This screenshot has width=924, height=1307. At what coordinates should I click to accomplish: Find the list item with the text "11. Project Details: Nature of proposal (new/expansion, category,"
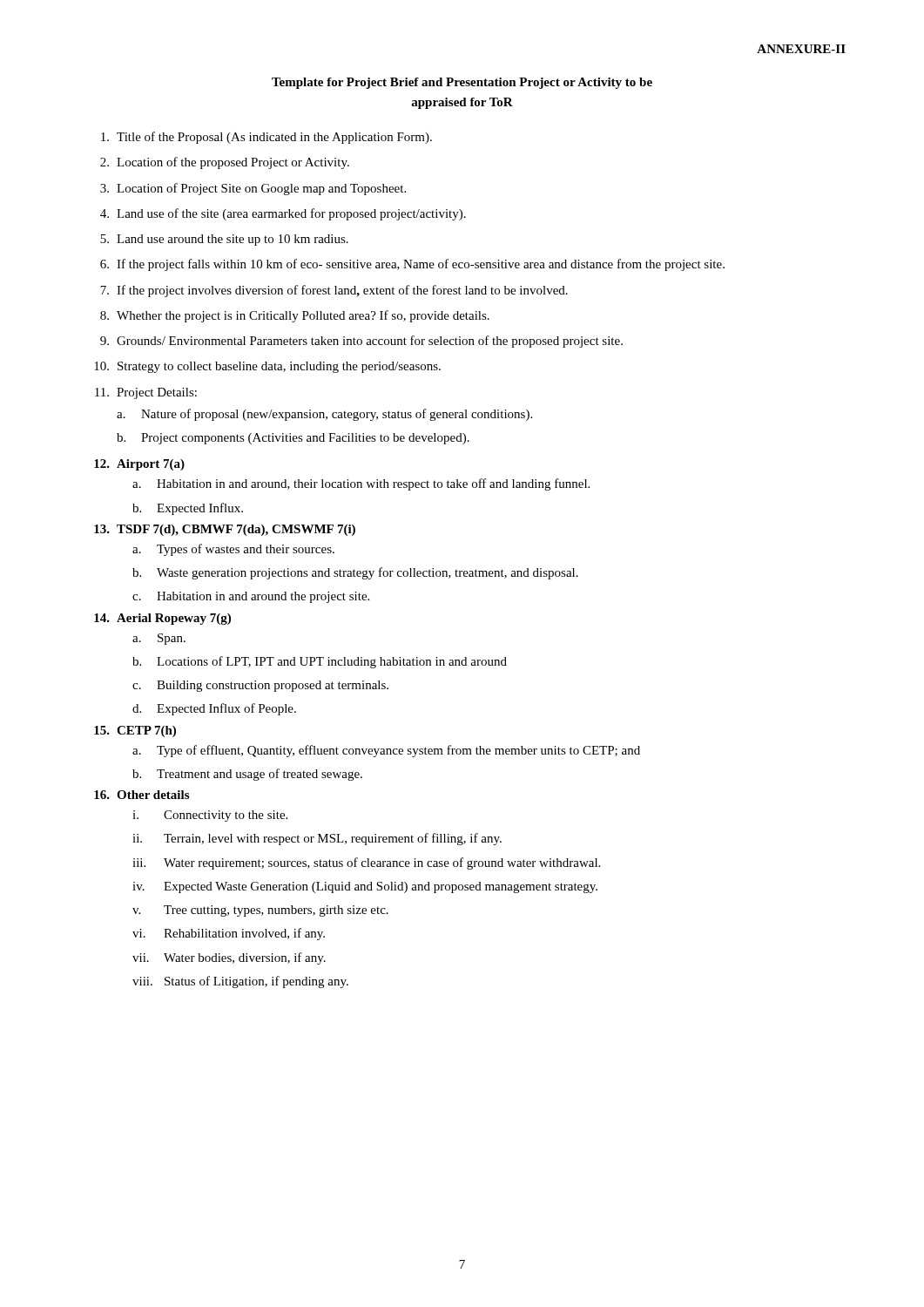pos(462,417)
